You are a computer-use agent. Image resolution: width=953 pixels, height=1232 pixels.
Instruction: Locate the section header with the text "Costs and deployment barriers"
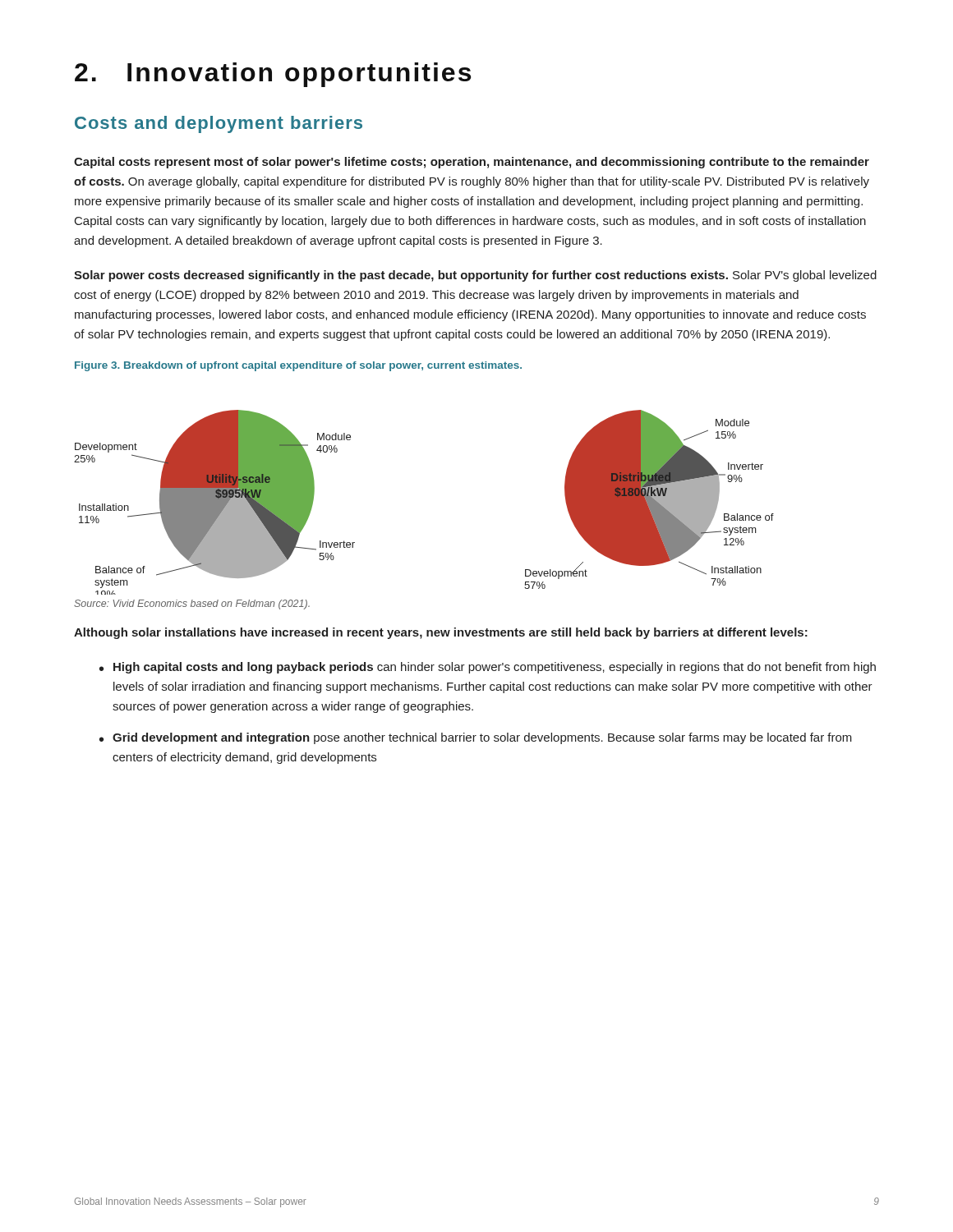point(219,124)
